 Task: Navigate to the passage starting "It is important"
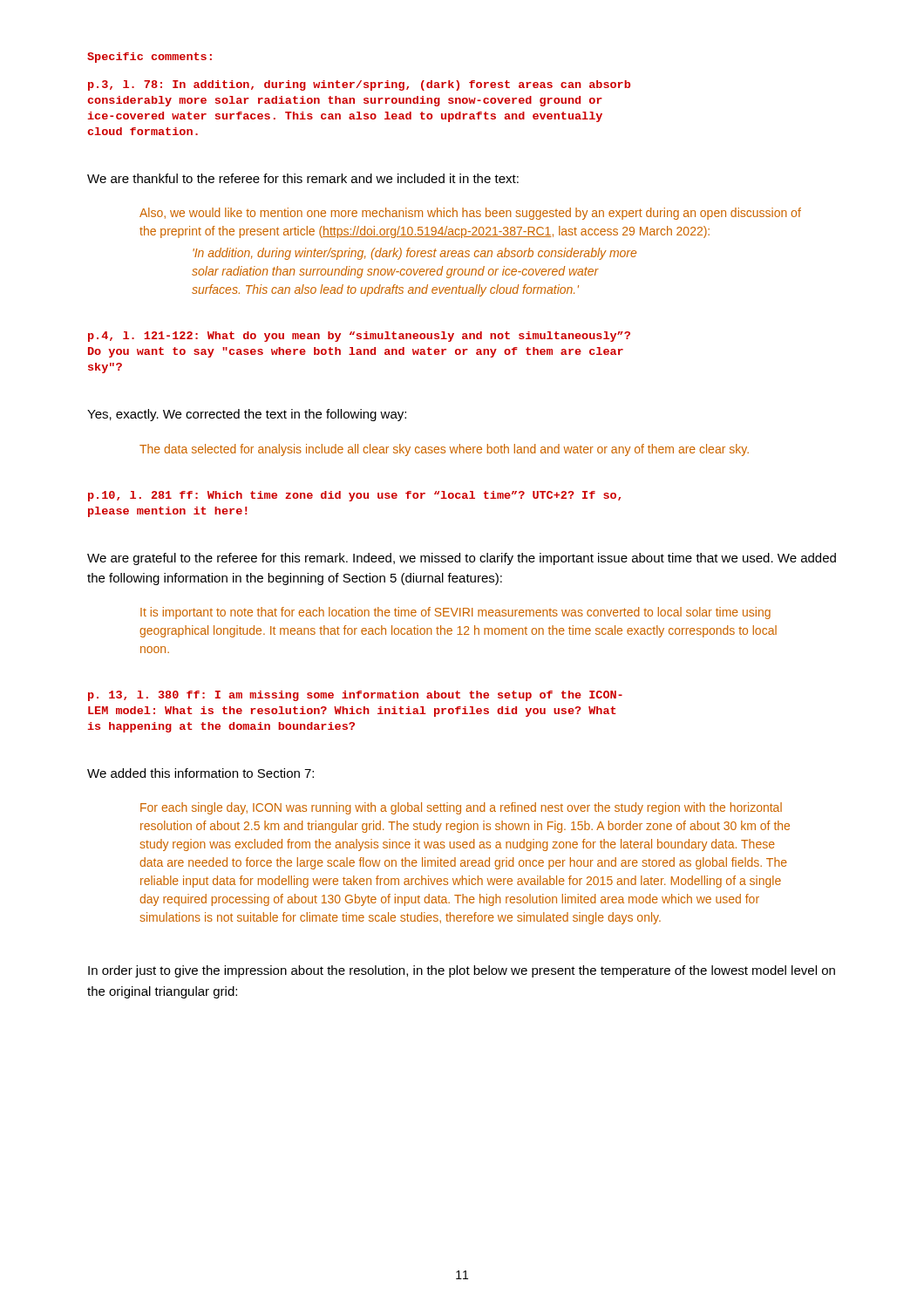point(458,630)
